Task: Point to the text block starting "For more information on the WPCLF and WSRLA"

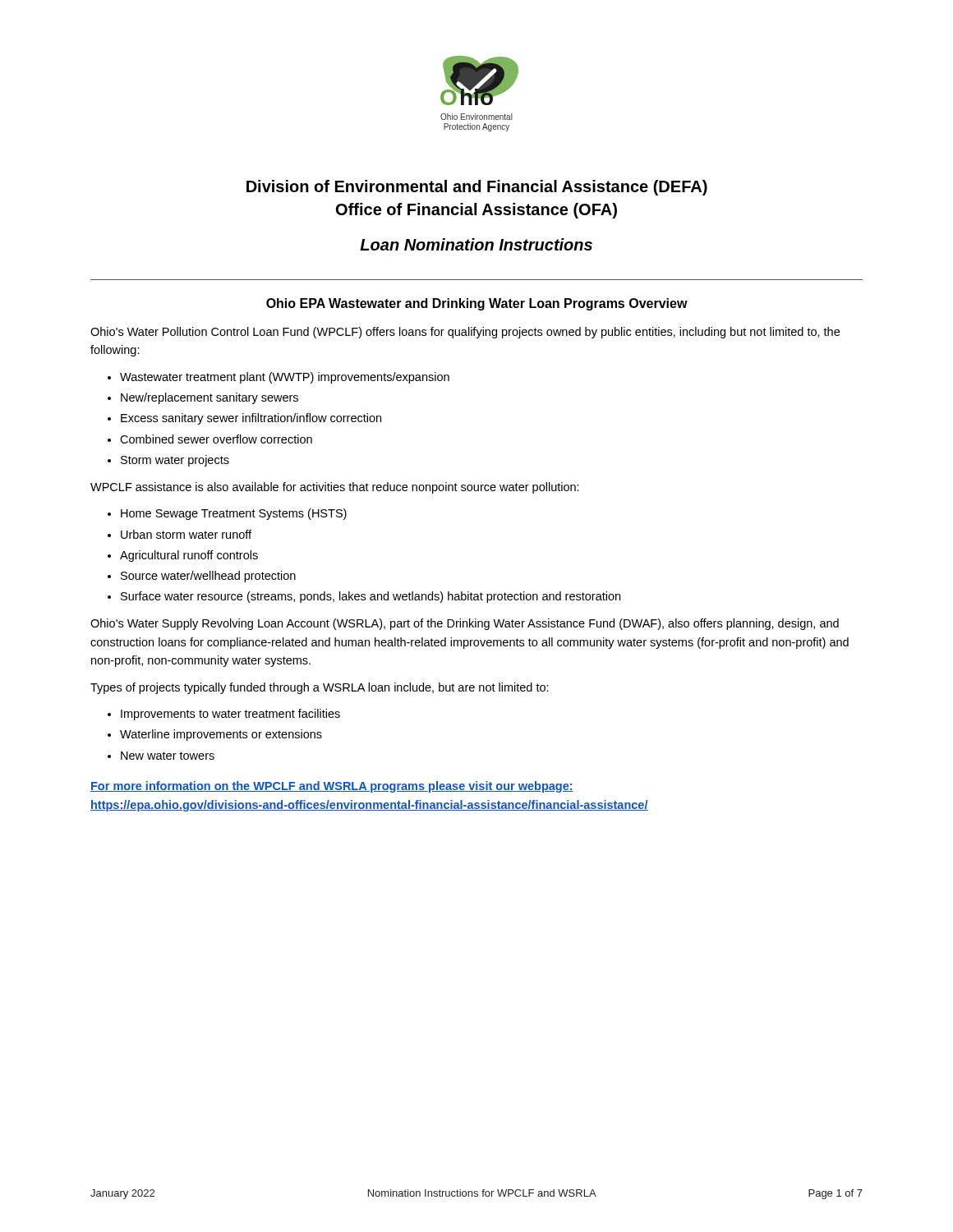Action: (x=369, y=795)
